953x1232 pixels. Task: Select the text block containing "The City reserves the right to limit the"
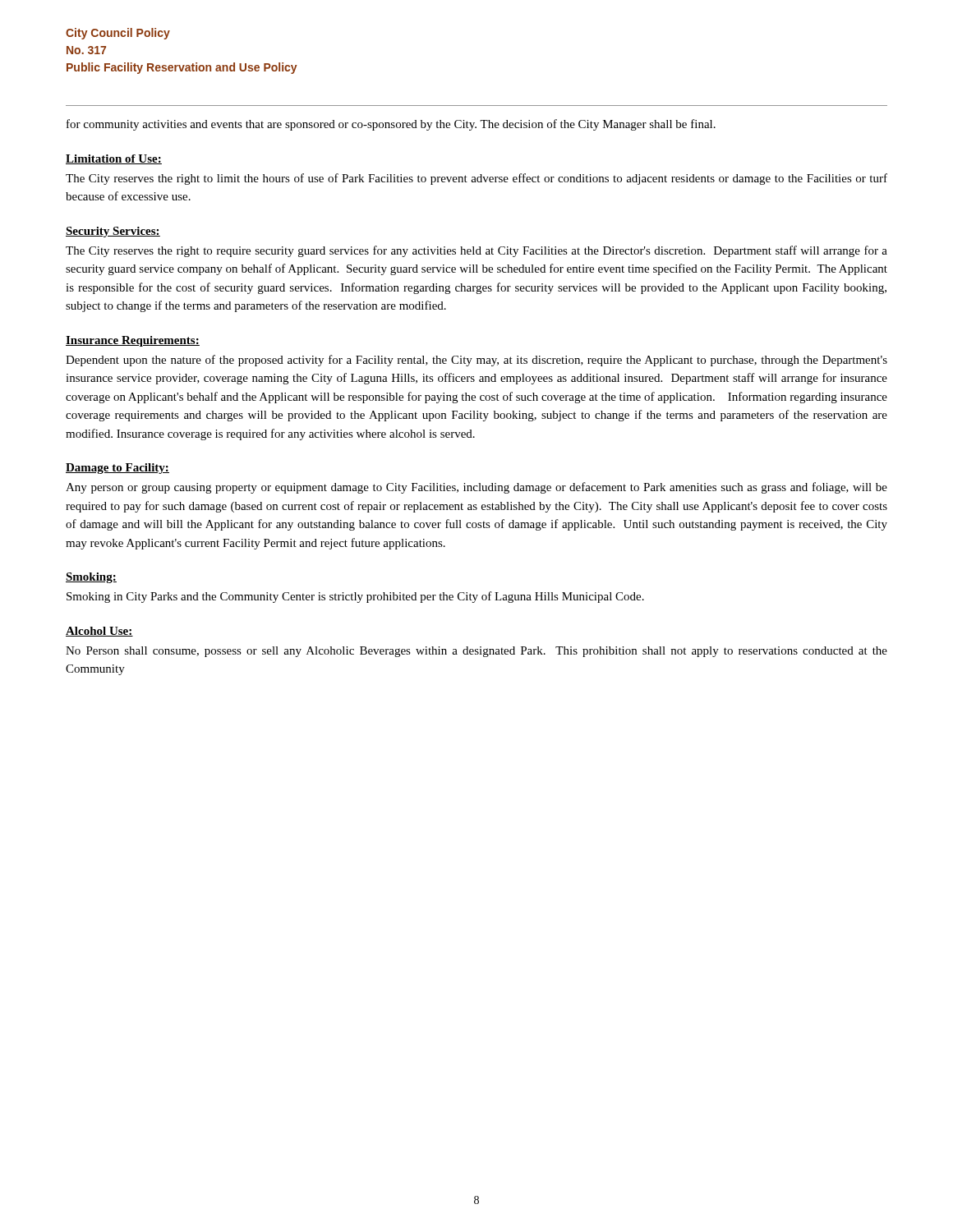point(476,187)
